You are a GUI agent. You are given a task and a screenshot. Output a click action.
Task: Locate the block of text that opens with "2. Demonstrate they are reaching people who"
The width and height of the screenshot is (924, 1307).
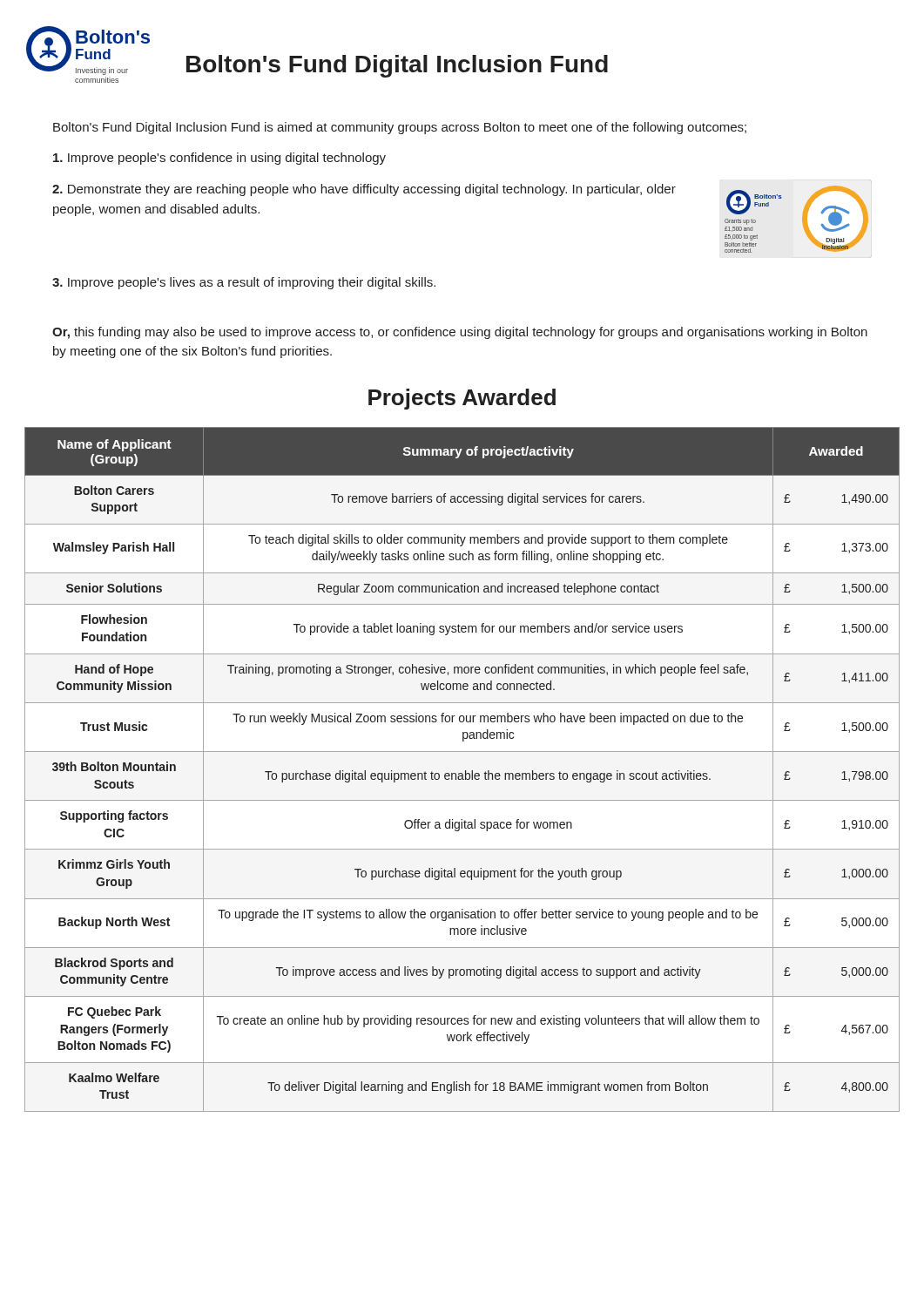coord(364,198)
